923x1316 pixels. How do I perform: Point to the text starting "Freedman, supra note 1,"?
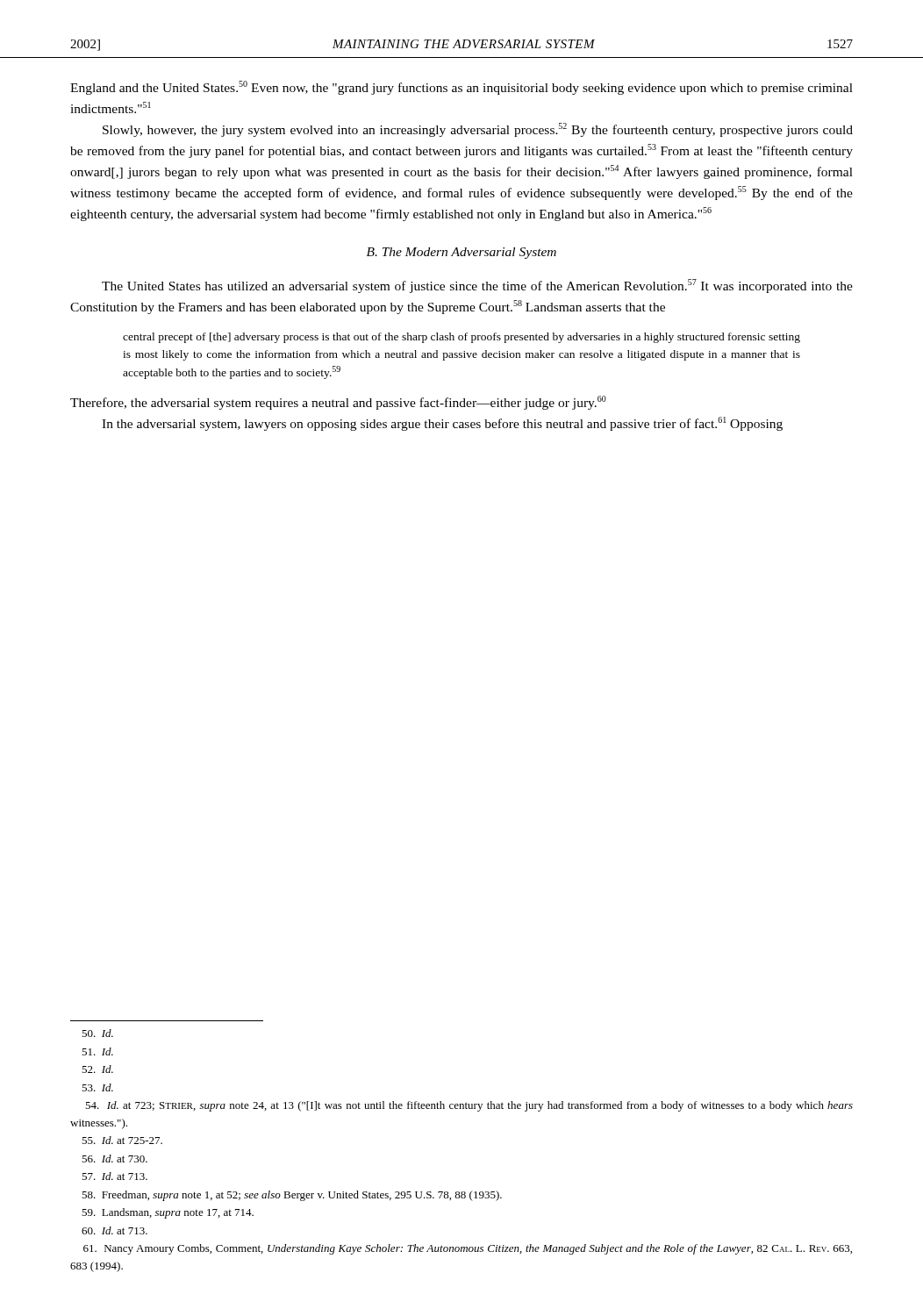286,1194
